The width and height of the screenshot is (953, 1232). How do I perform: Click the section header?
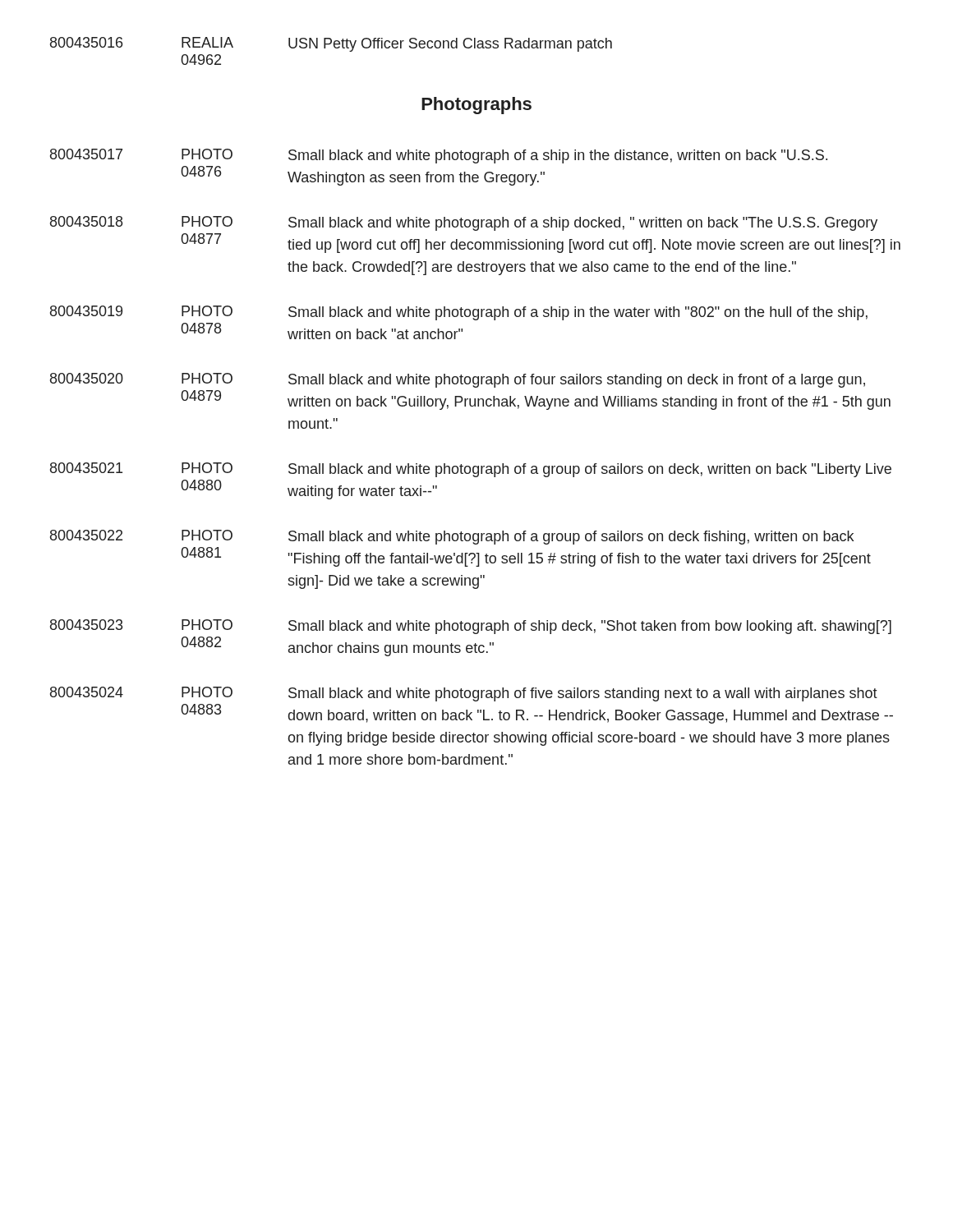tap(476, 104)
